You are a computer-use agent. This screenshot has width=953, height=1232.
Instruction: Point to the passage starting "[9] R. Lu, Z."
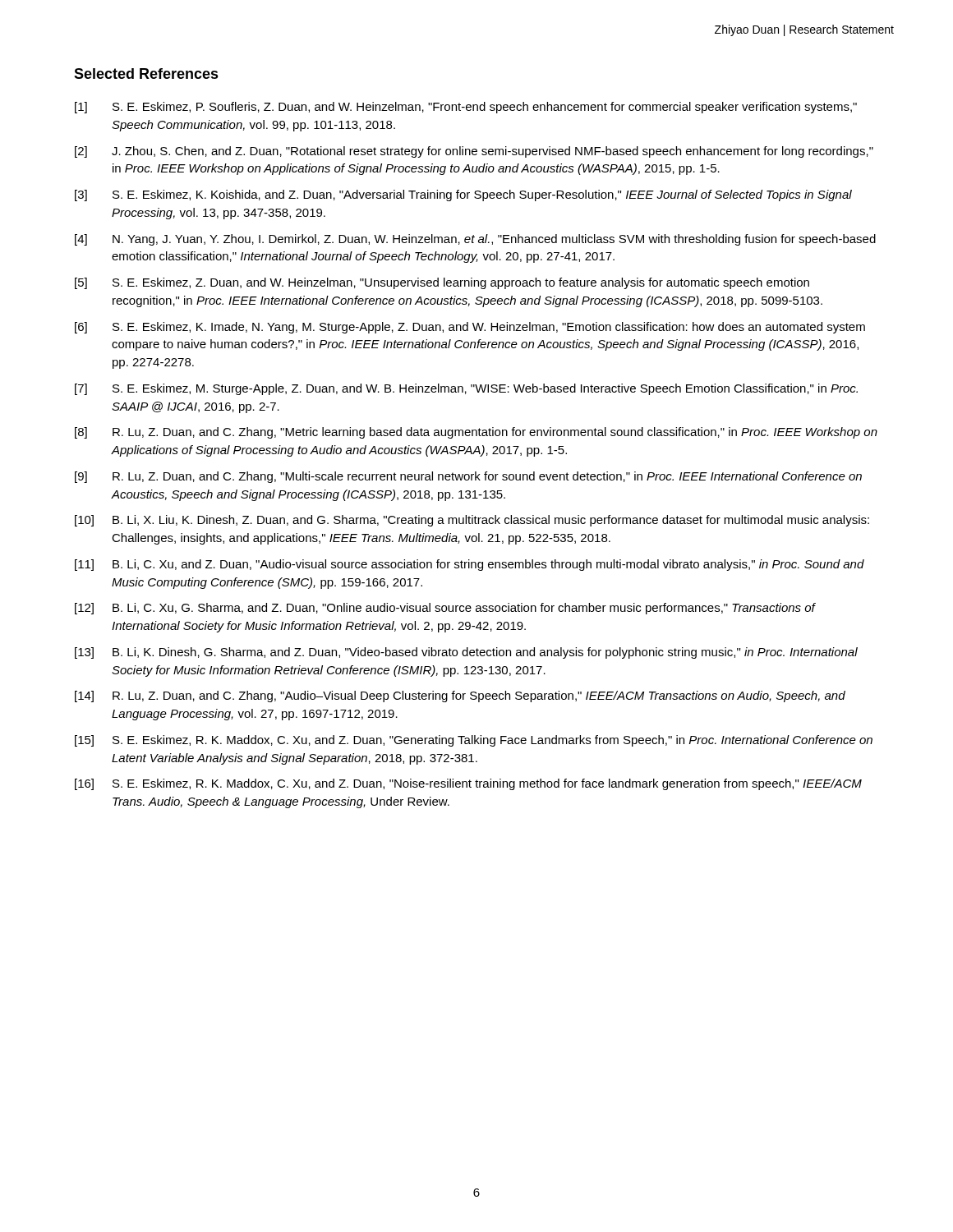tap(476, 485)
